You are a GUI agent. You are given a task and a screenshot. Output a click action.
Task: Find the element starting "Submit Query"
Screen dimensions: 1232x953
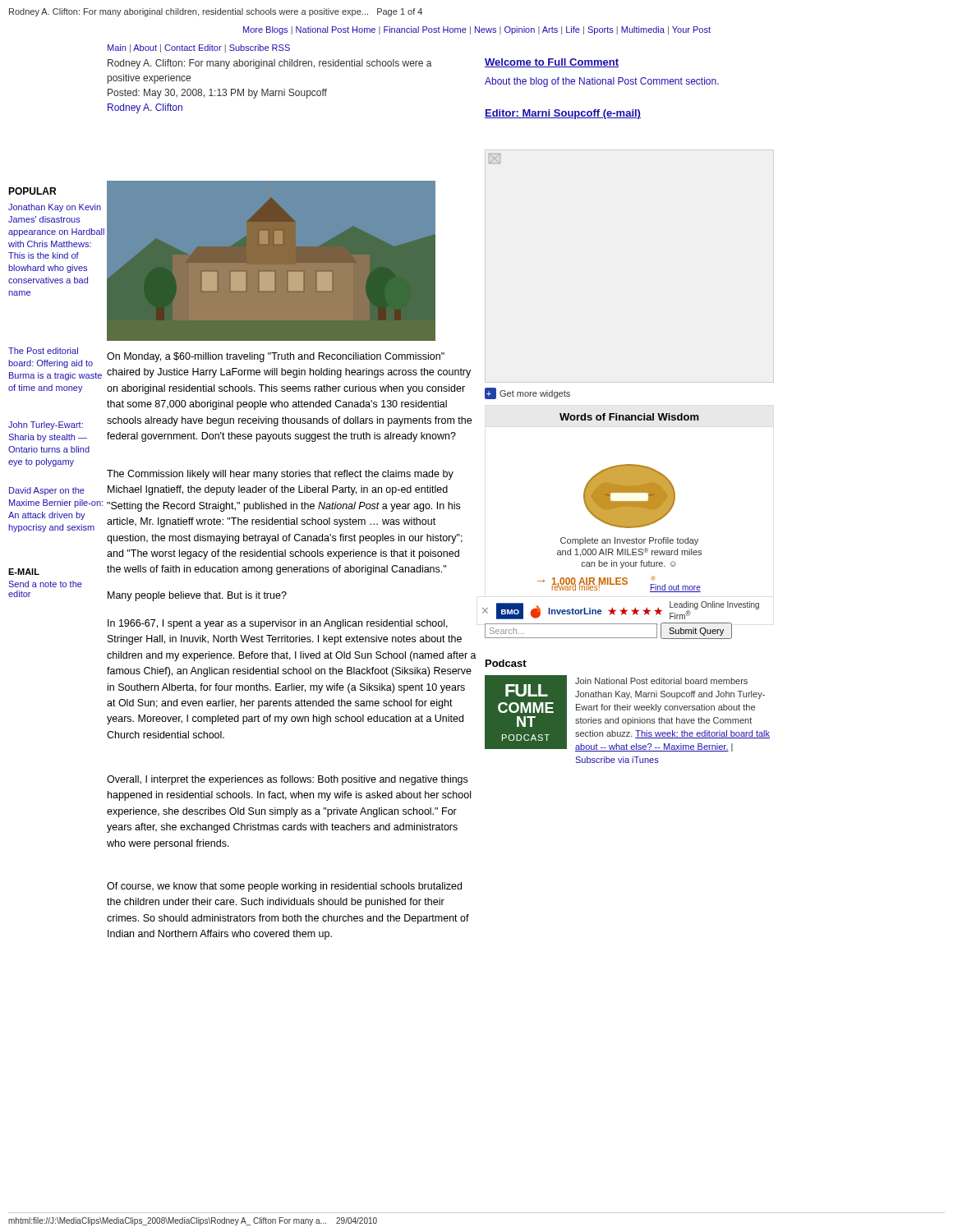tap(608, 631)
